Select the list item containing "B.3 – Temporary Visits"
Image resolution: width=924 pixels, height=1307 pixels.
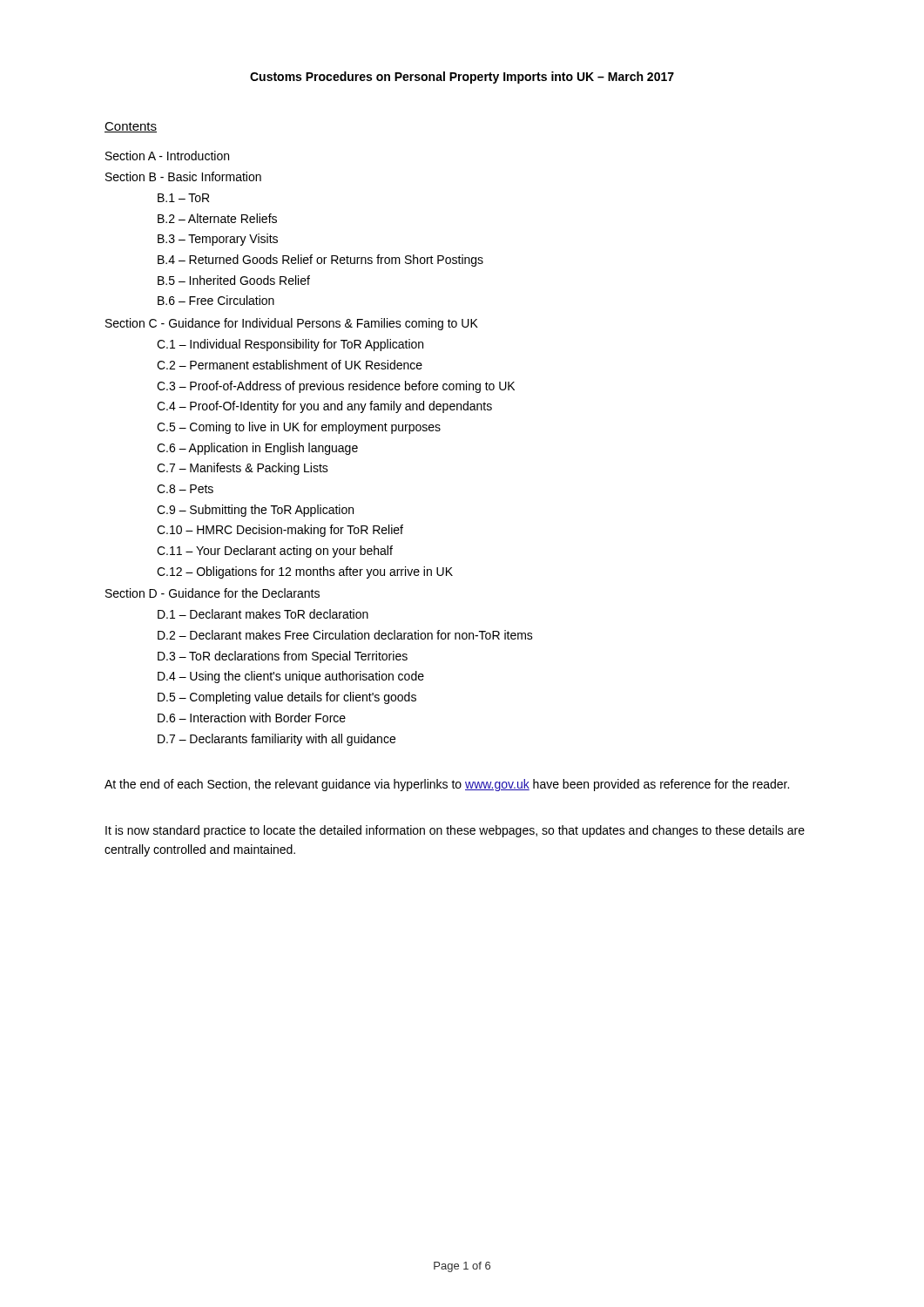[218, 239]
